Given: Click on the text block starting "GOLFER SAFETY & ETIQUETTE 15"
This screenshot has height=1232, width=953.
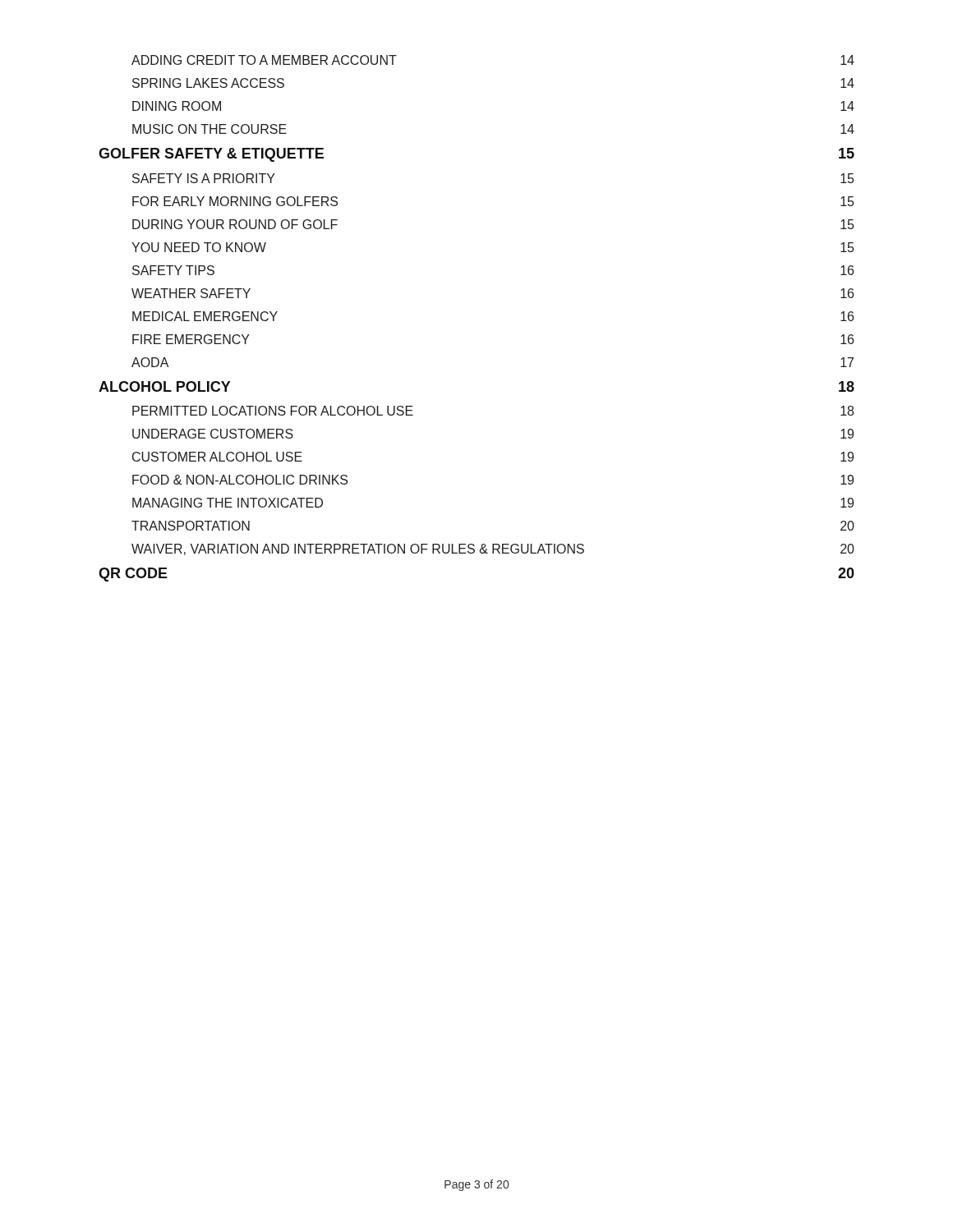Looking at the screenshot, I should tap(208, 155).
